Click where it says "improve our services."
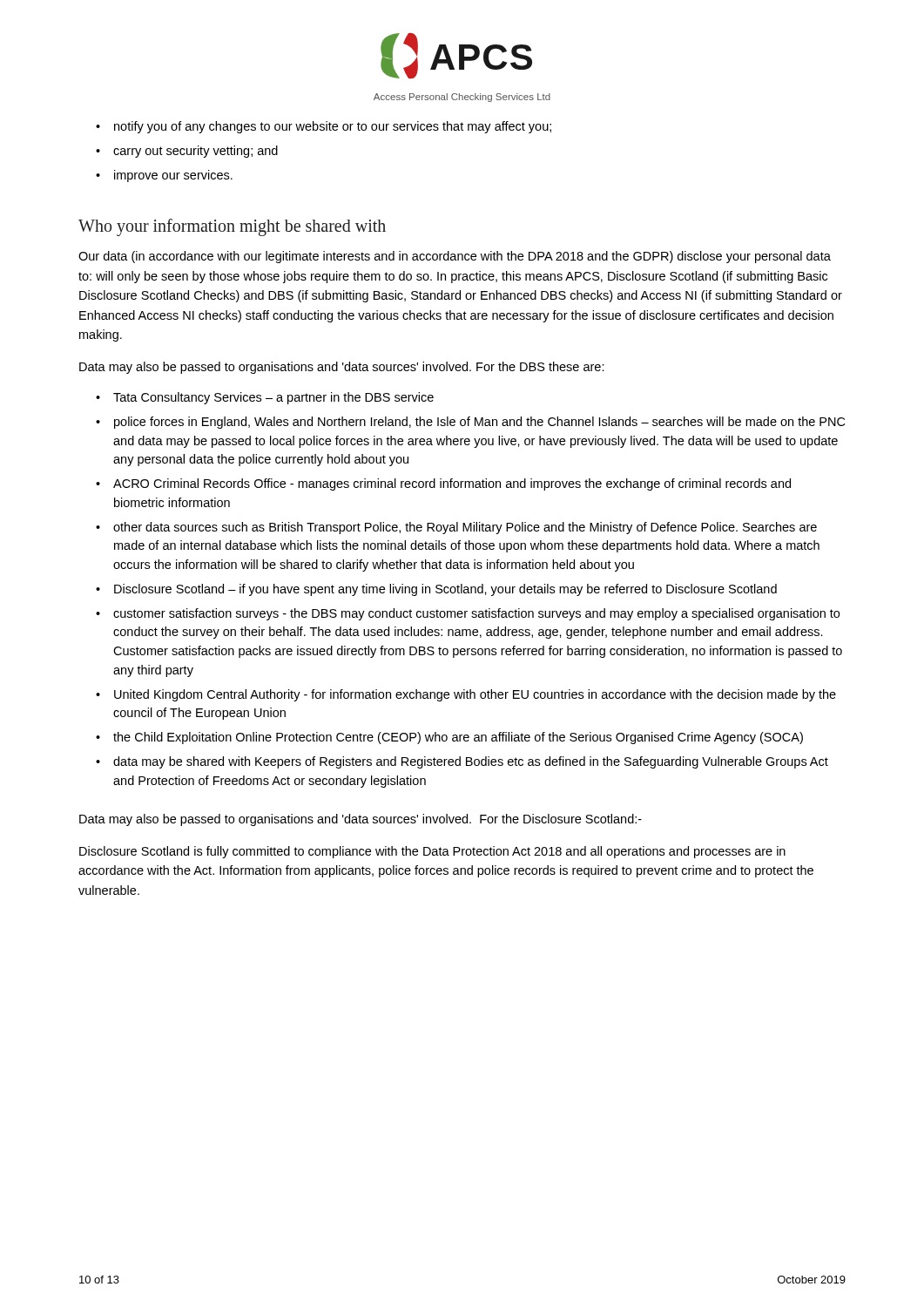This screenshot has height=1307, width=924. pyautogui.click(x=164, y=176)
